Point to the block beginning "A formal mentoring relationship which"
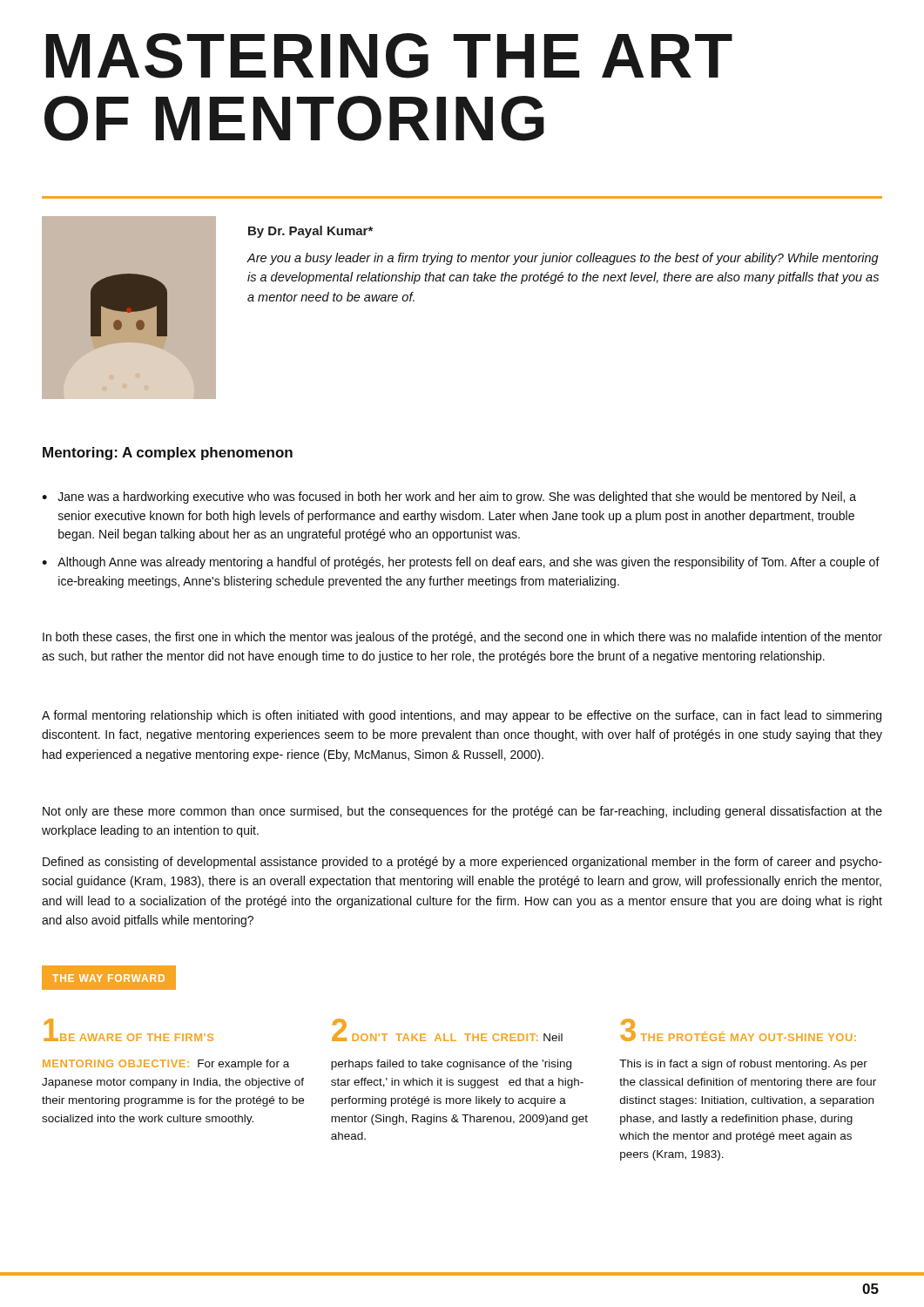 tap(462, 735)
